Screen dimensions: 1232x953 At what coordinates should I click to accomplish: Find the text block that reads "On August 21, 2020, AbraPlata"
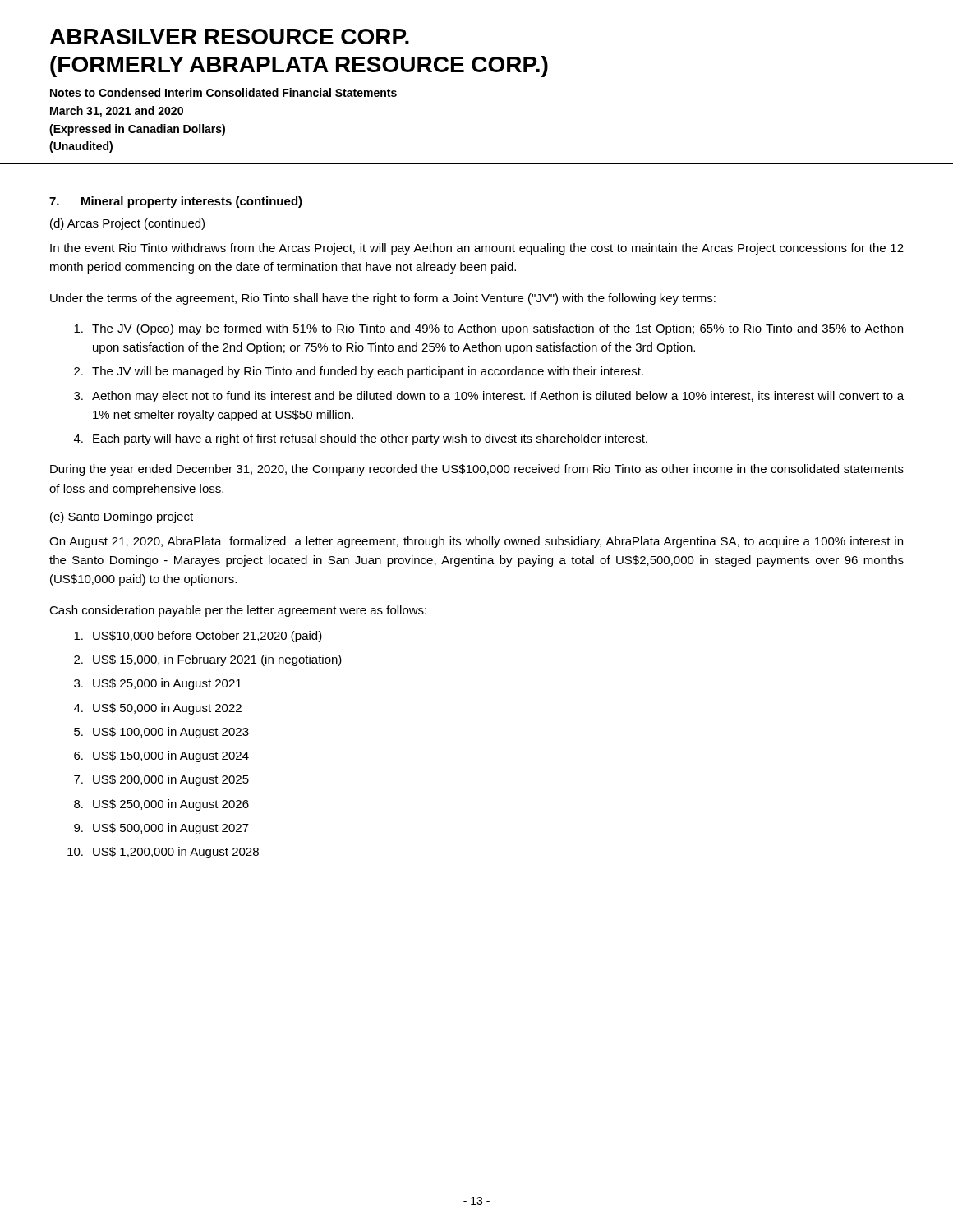pos(476,560)
